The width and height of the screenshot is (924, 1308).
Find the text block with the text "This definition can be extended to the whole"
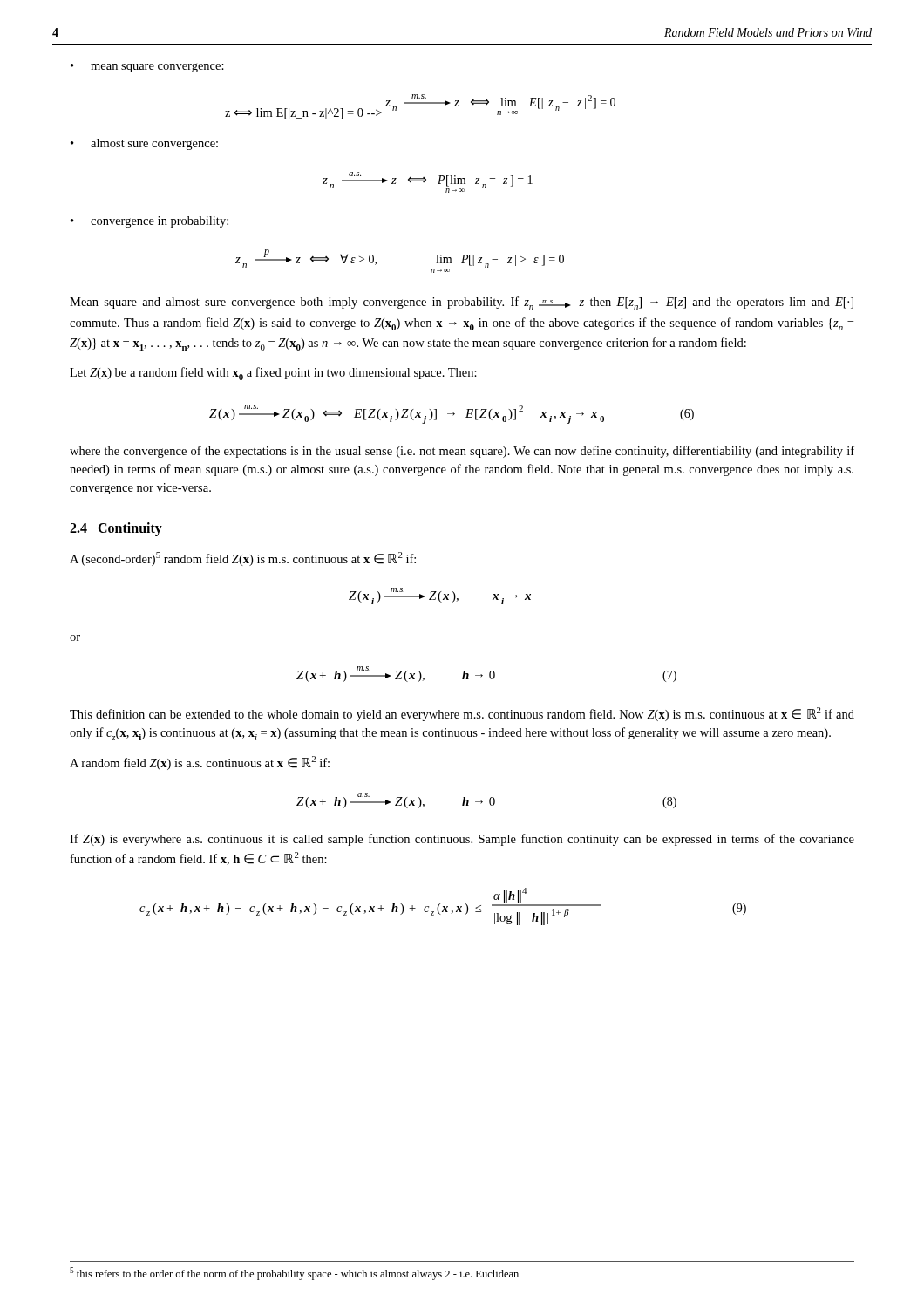462,724
